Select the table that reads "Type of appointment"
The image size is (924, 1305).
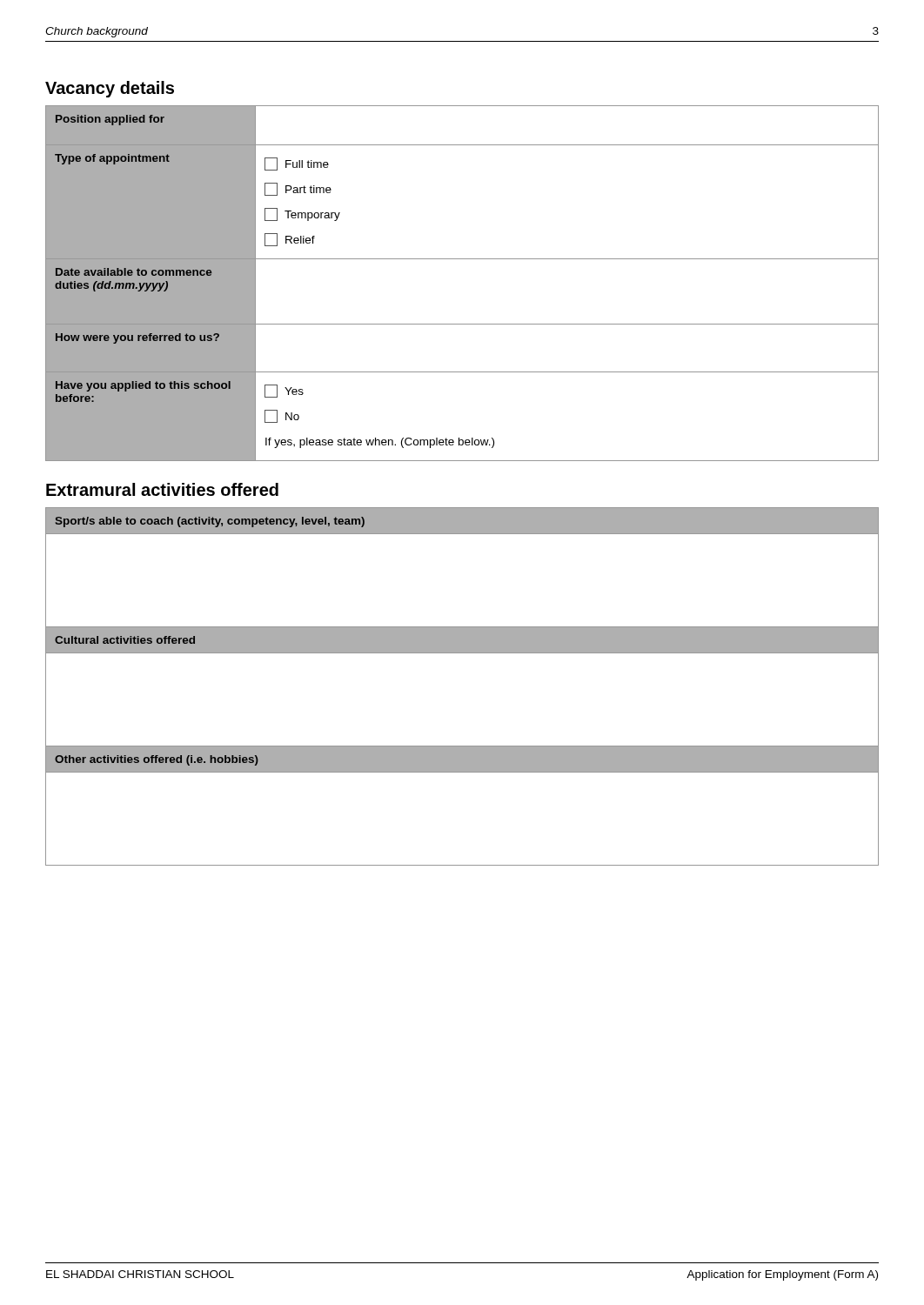(x=462, y=283)
